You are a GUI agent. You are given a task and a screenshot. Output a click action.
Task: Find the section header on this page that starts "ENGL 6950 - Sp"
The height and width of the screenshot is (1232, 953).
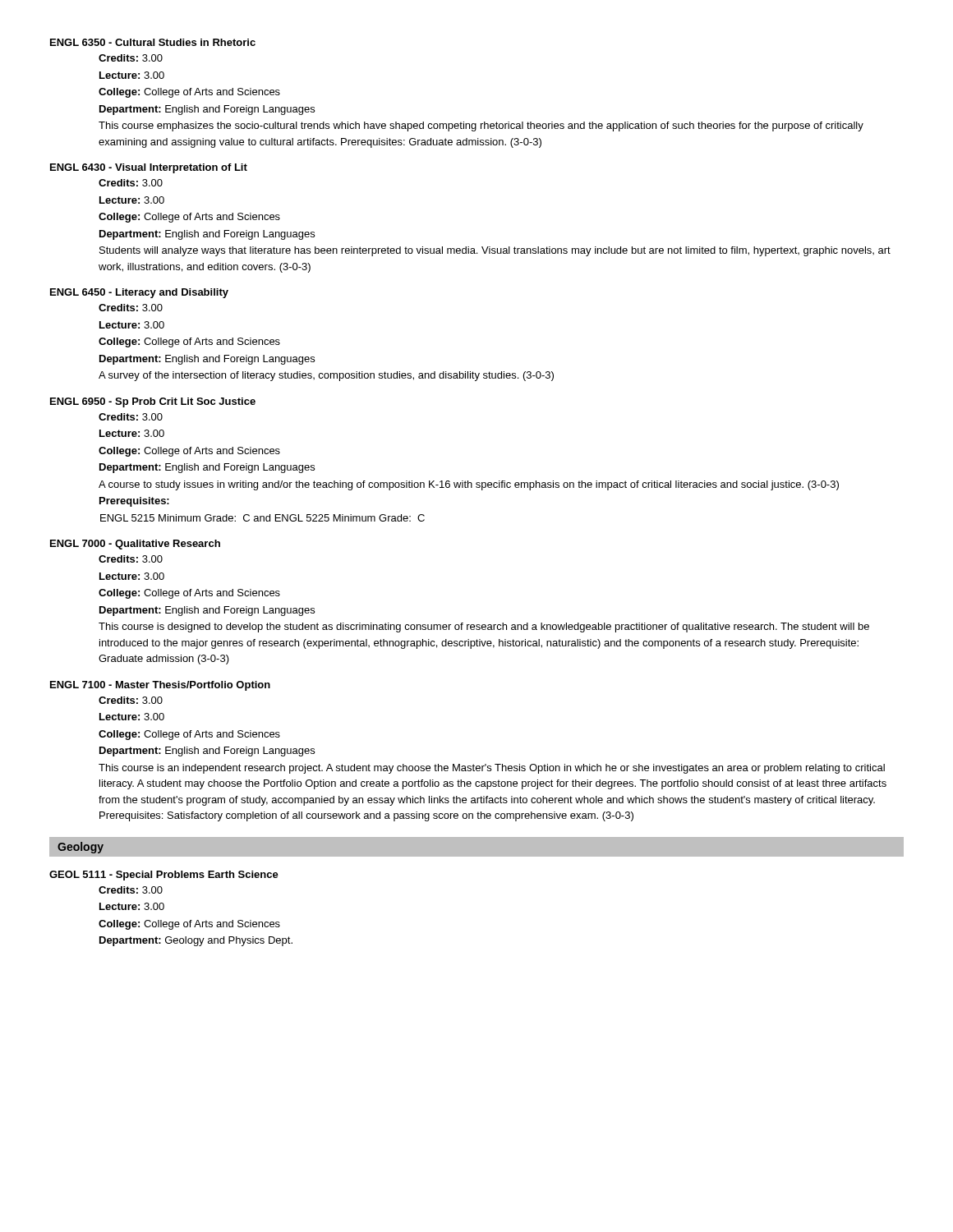point(152,401)
